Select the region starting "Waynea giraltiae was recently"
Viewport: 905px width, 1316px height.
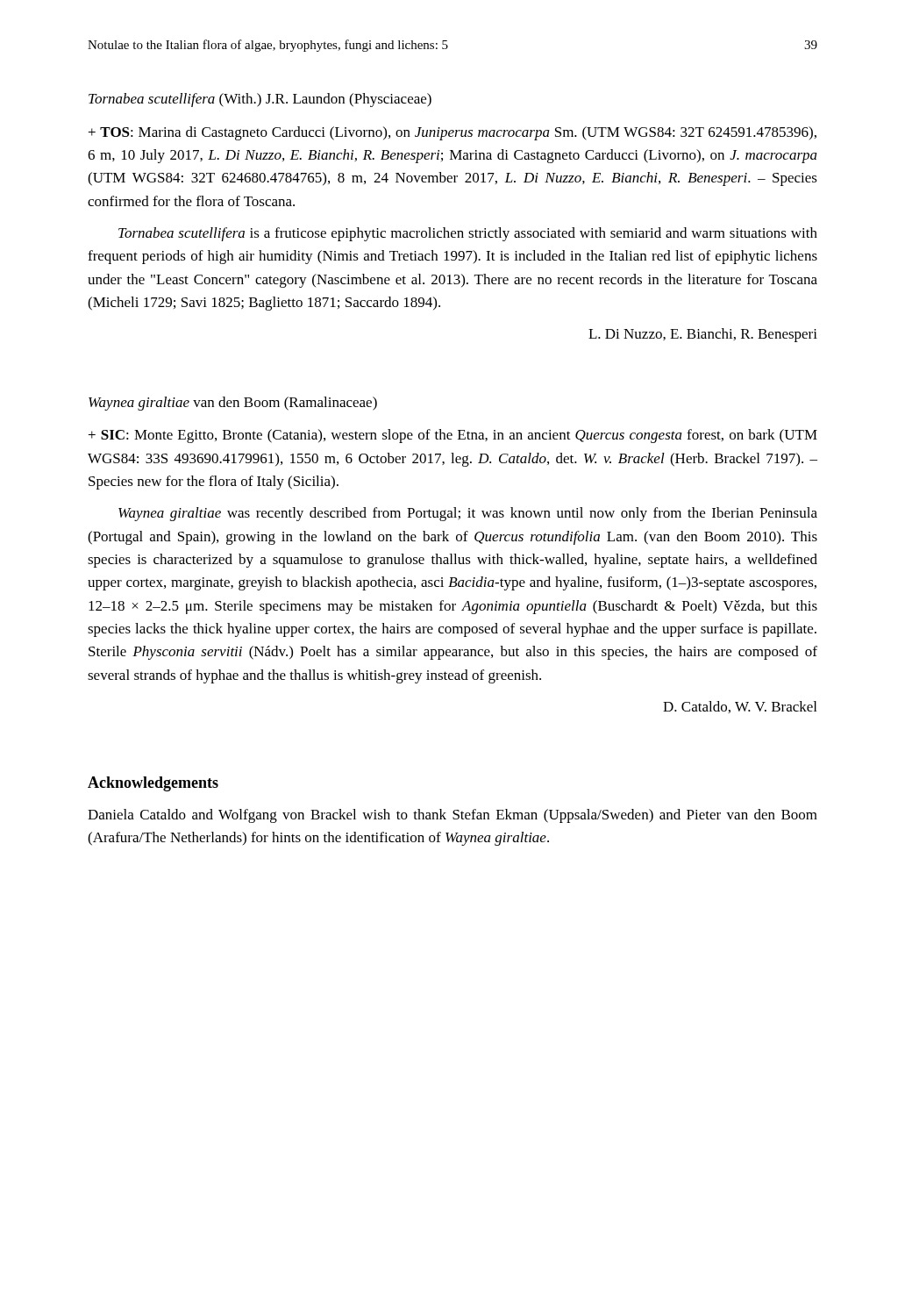pos(452,594)
